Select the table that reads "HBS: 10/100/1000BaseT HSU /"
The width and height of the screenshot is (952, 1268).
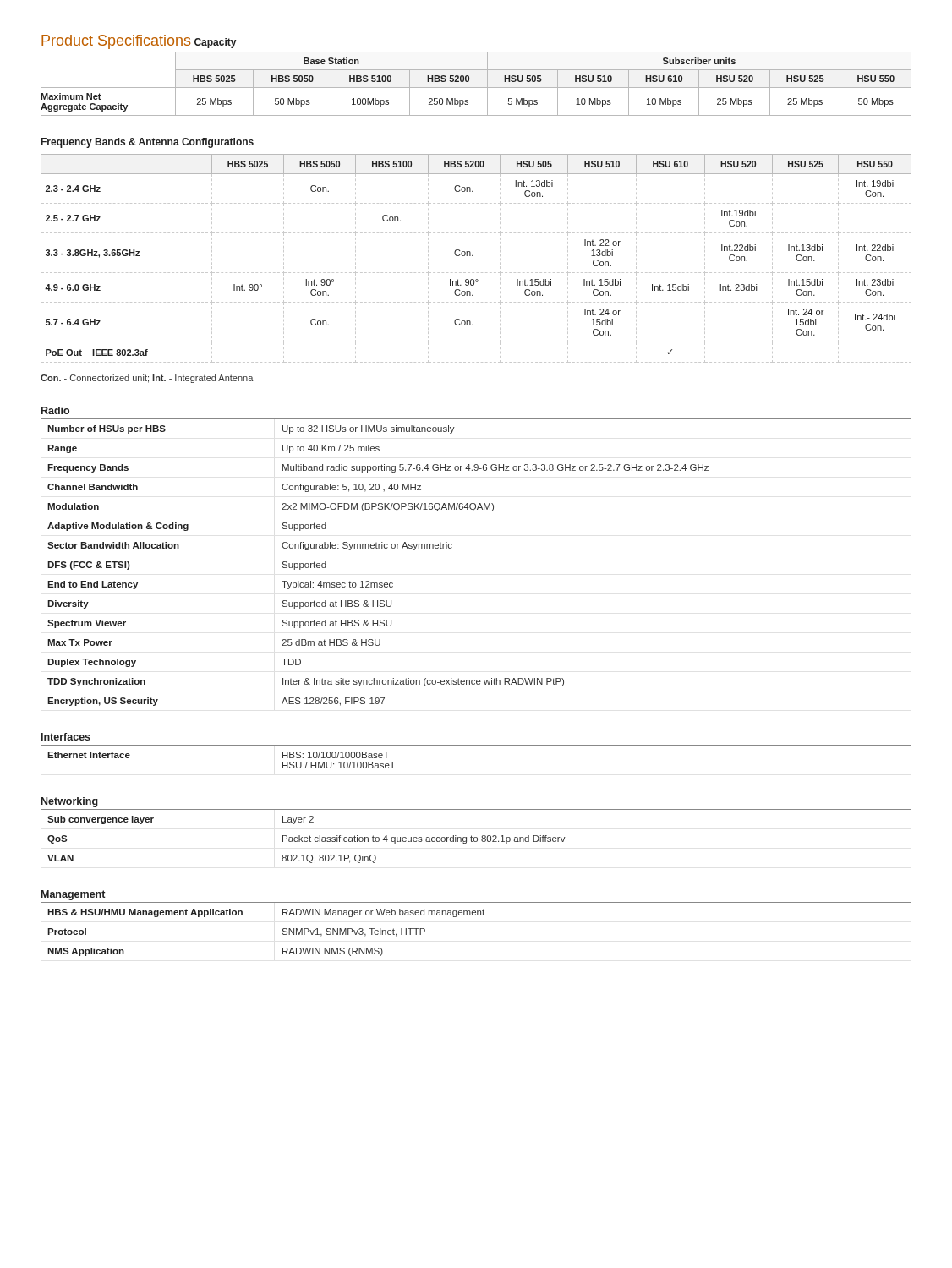pyautogui.click(x=476, y=760)
